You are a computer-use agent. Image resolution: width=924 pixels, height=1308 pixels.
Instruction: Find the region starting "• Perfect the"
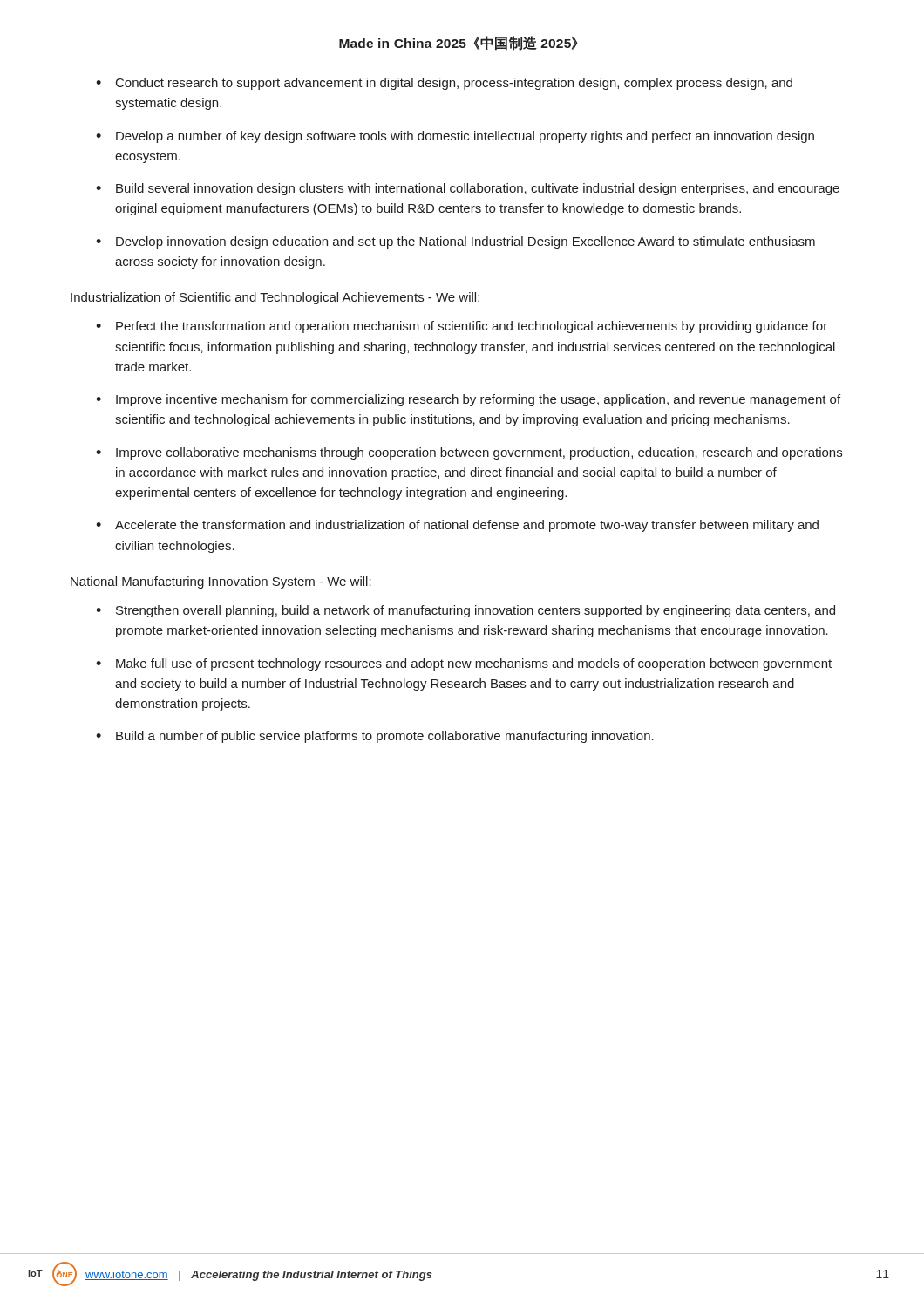click(x=475, y=346)
